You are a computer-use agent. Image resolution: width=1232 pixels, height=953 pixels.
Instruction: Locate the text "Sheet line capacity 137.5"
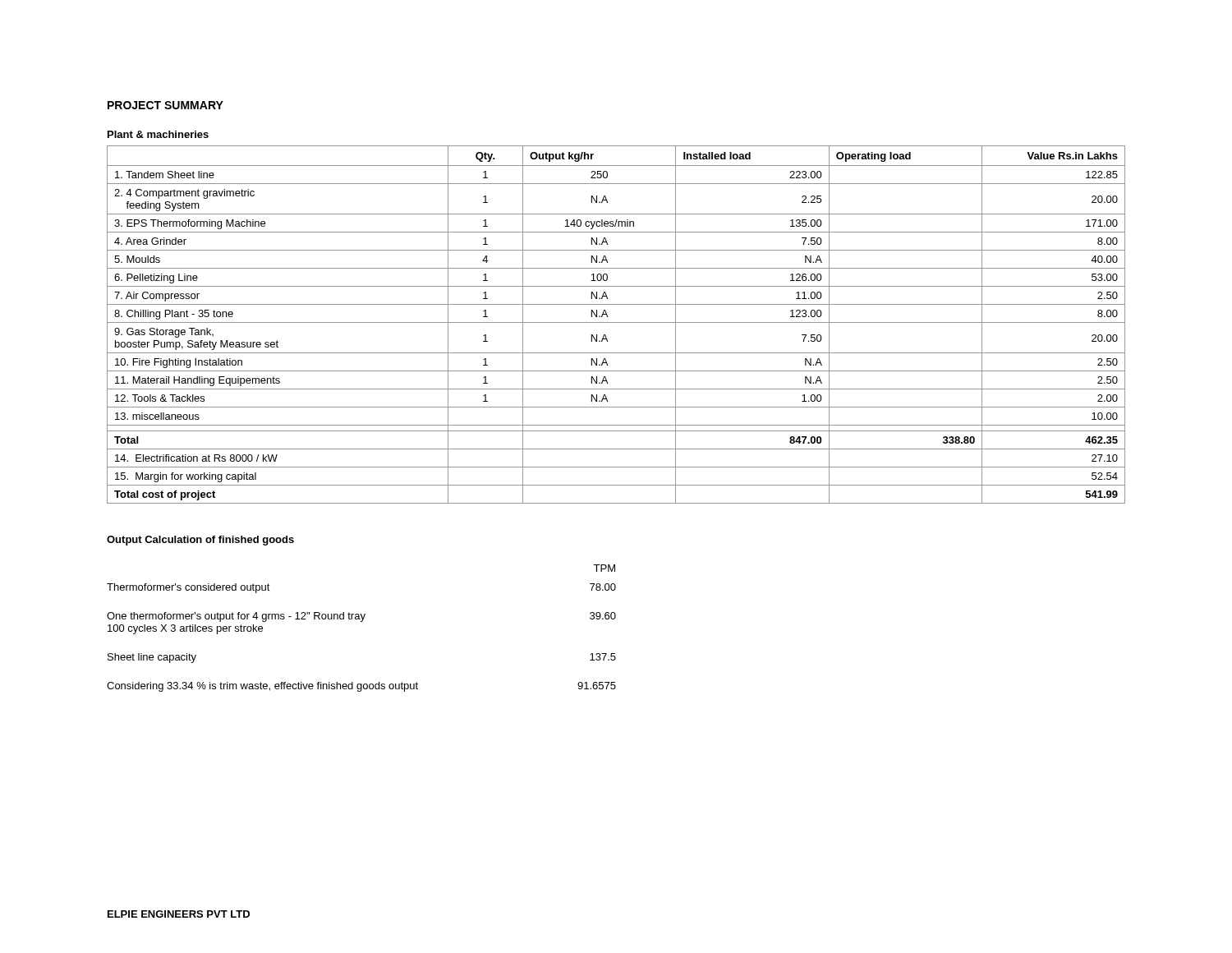coord(151,658)
